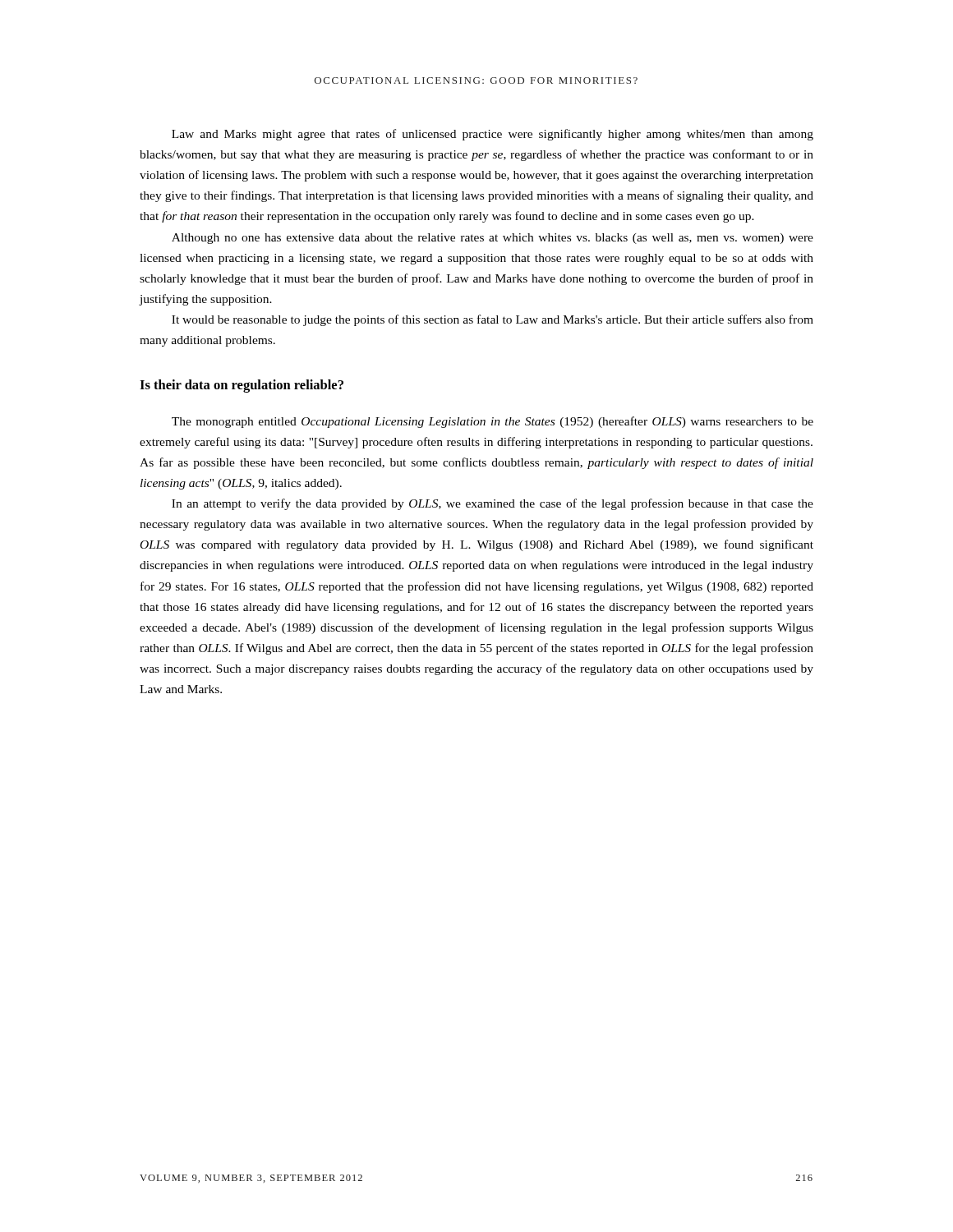The image size is (953, 1232).
Task: Click on the text block with the text "The monograph entitled Occupational Licensing"
Action: point(476,555)
